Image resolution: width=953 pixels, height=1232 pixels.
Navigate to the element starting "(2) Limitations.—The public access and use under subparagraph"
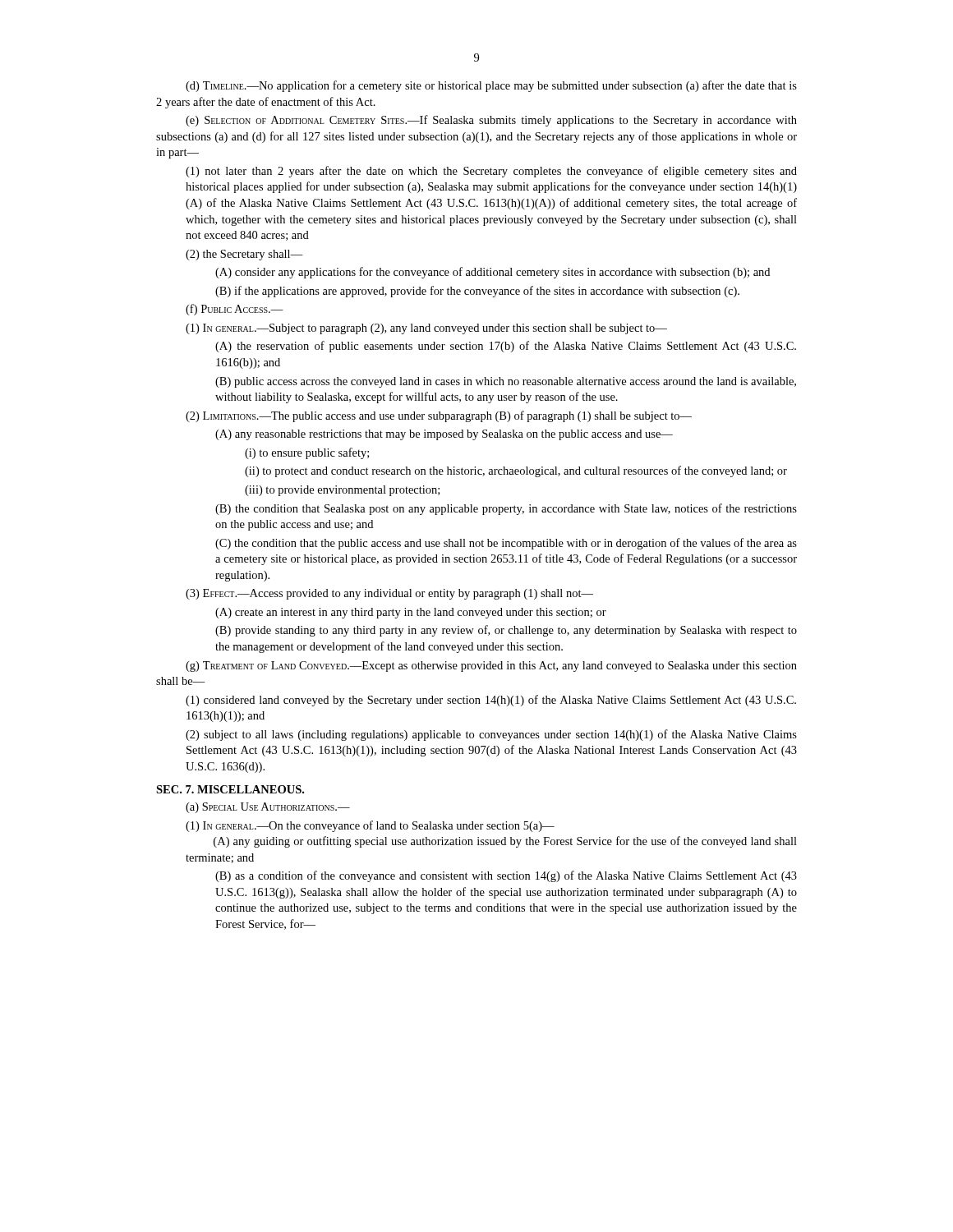[476, 416]
